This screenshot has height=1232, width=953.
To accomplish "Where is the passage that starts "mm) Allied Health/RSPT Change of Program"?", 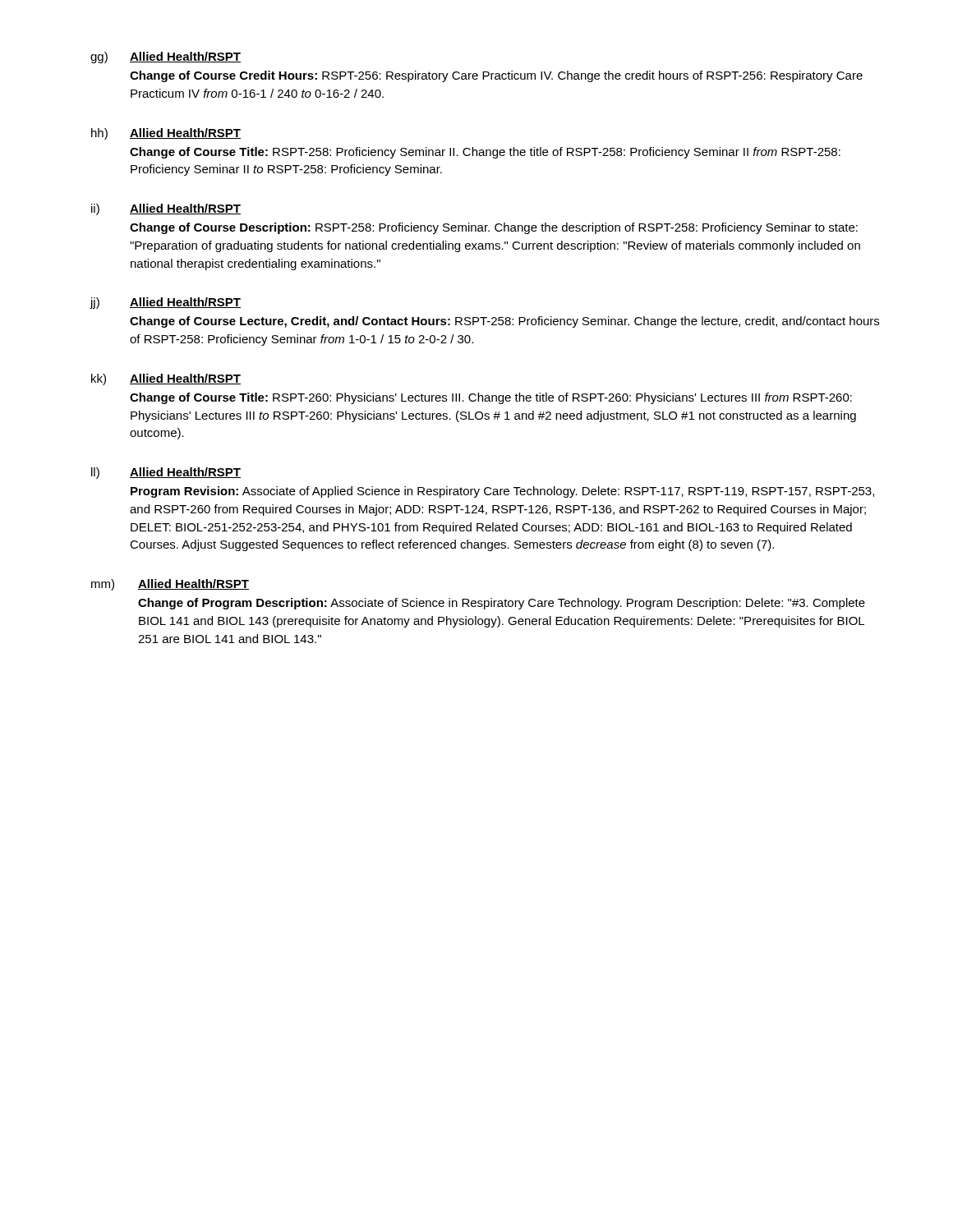I will 489,612.
